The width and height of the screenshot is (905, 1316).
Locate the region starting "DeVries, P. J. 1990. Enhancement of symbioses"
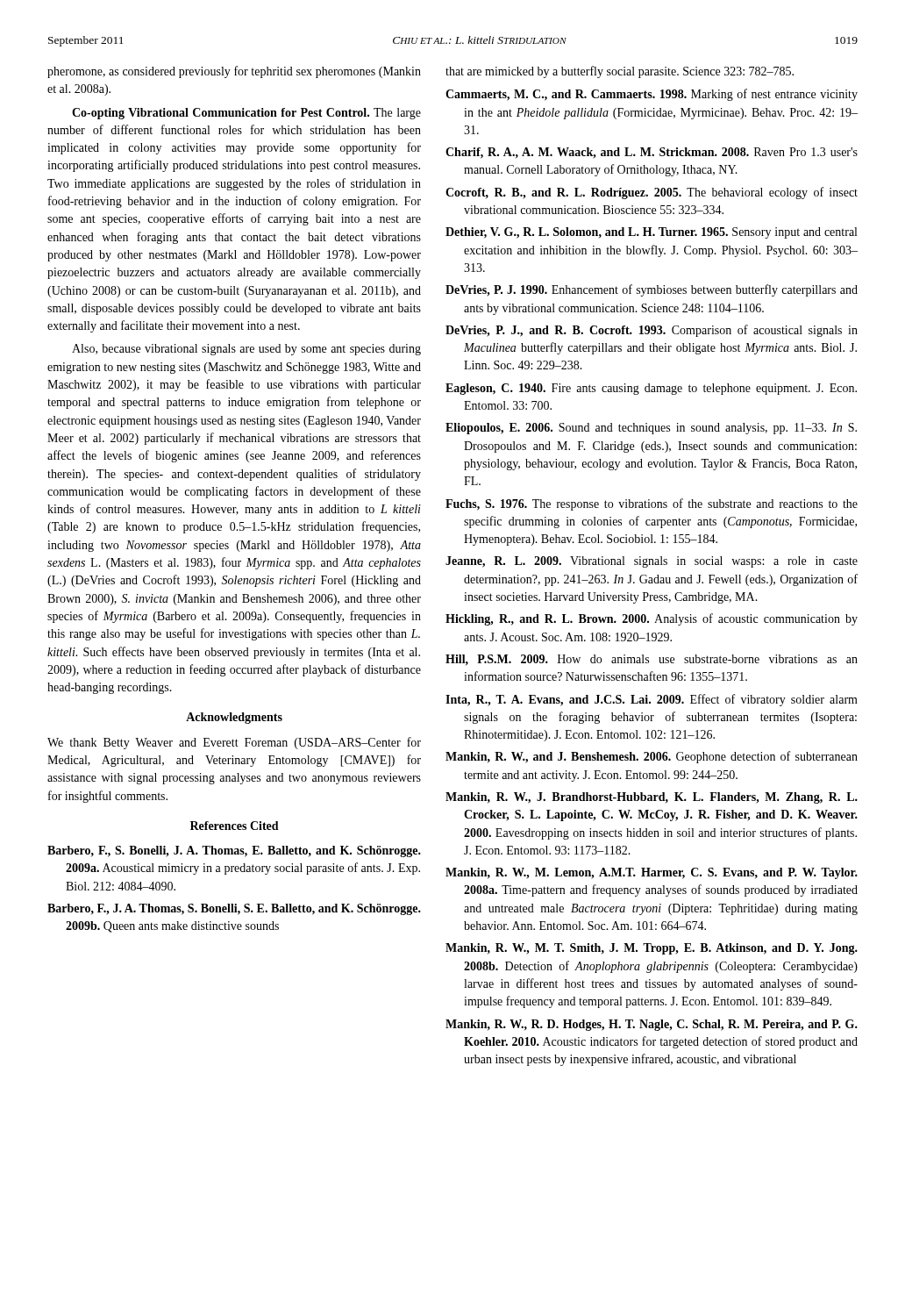652,299
